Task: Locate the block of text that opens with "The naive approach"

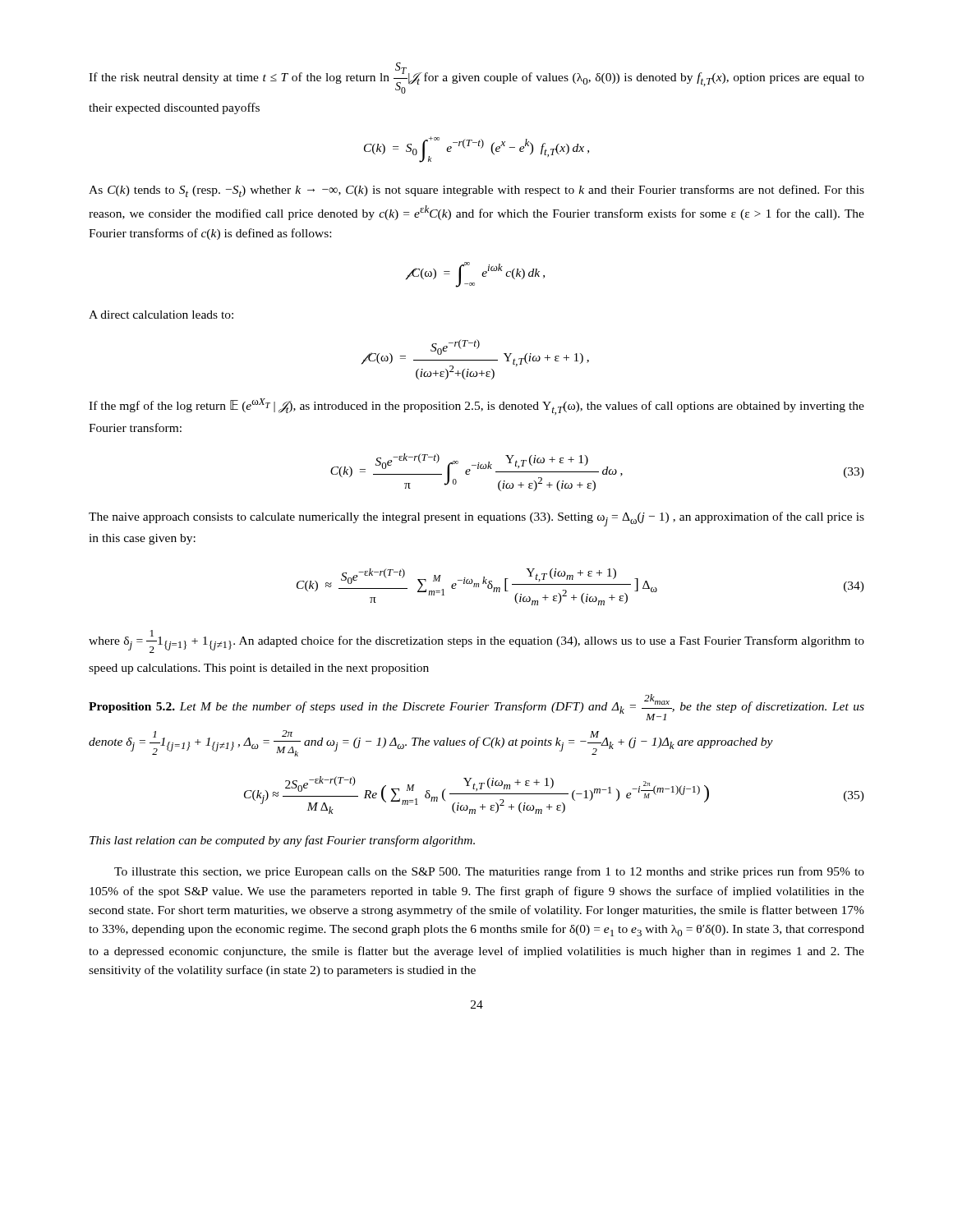Action: pos(476,527)
